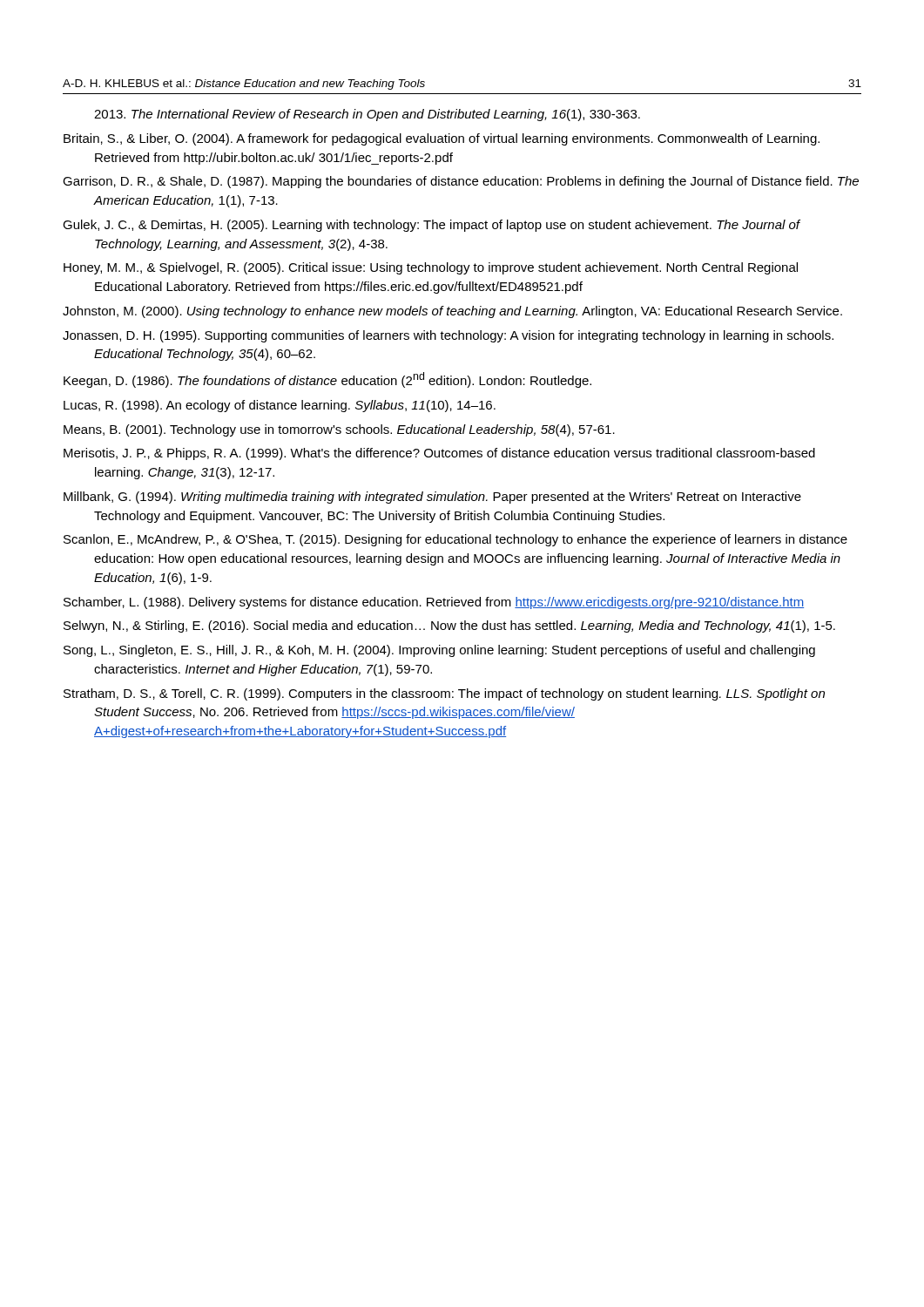Locate the list item that reads "2013. The International Review of Research"
The height and width of the screenshot is (1307, 924).
(478, 114)
